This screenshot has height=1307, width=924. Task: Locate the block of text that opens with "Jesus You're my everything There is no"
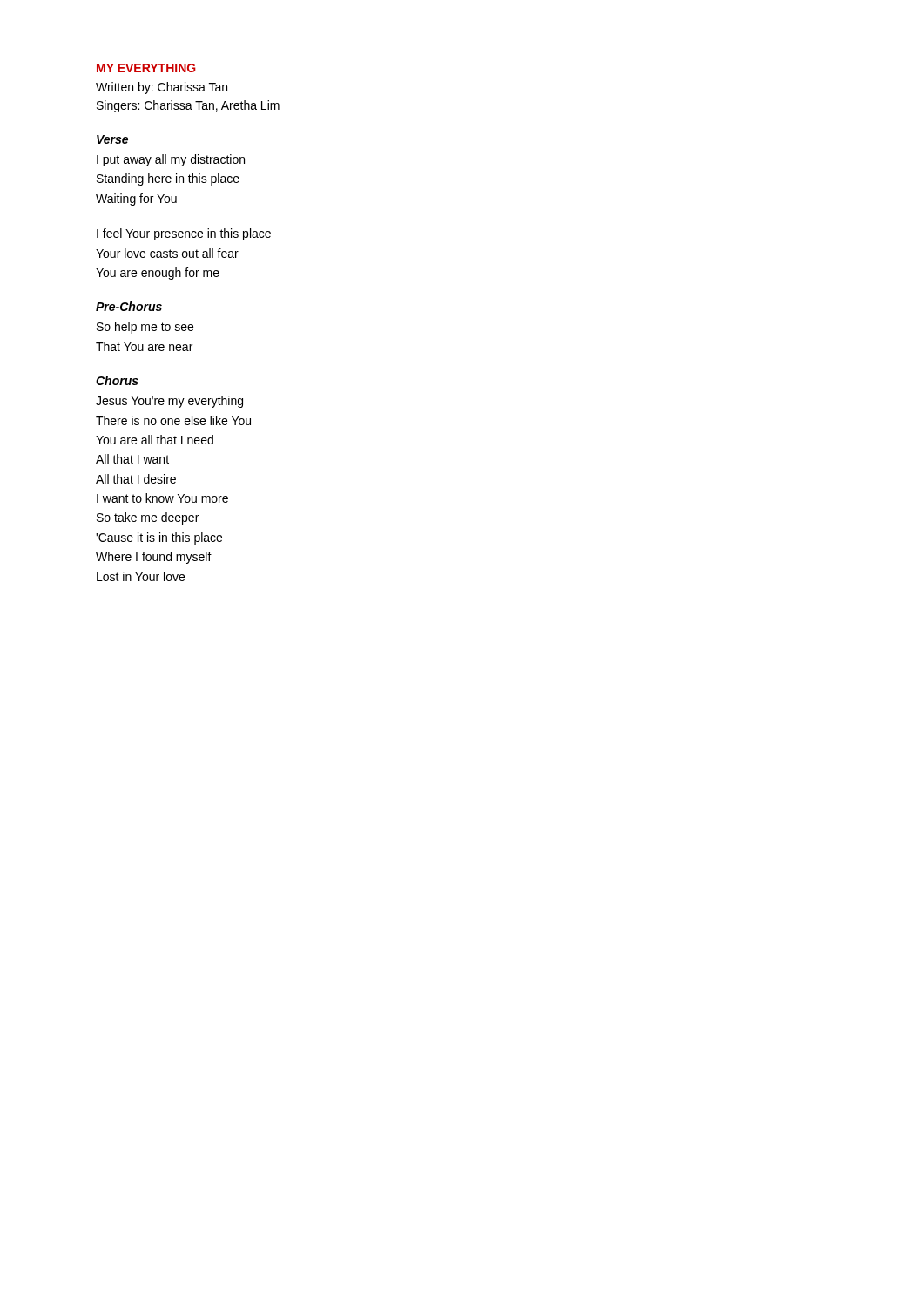pyautogui.click(x=169, y=402)
